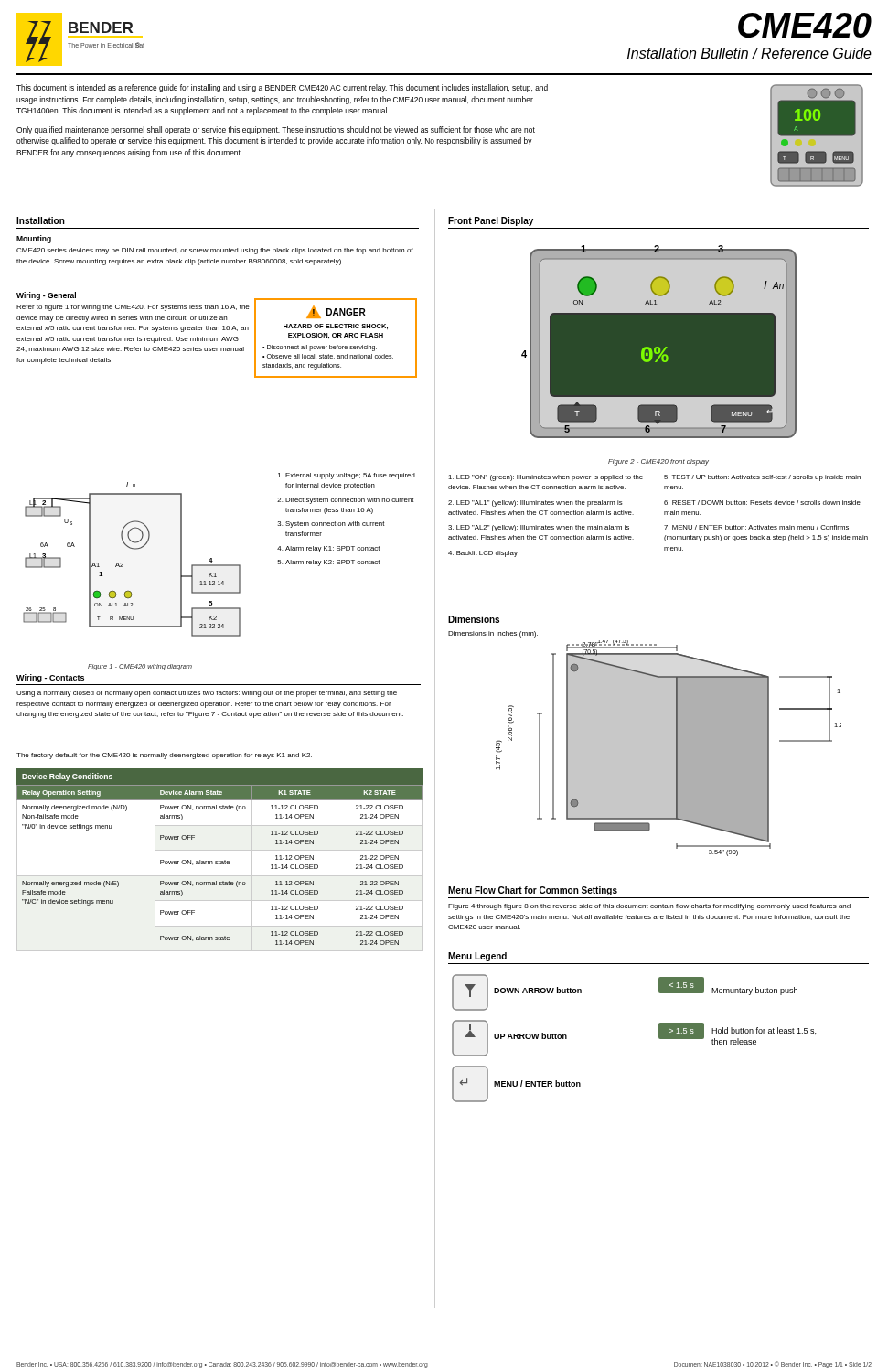The width and height of the screenshot is (888, 1372).
Task: Find the passage starting "External supply voltage;"
Action: point(346,519)
